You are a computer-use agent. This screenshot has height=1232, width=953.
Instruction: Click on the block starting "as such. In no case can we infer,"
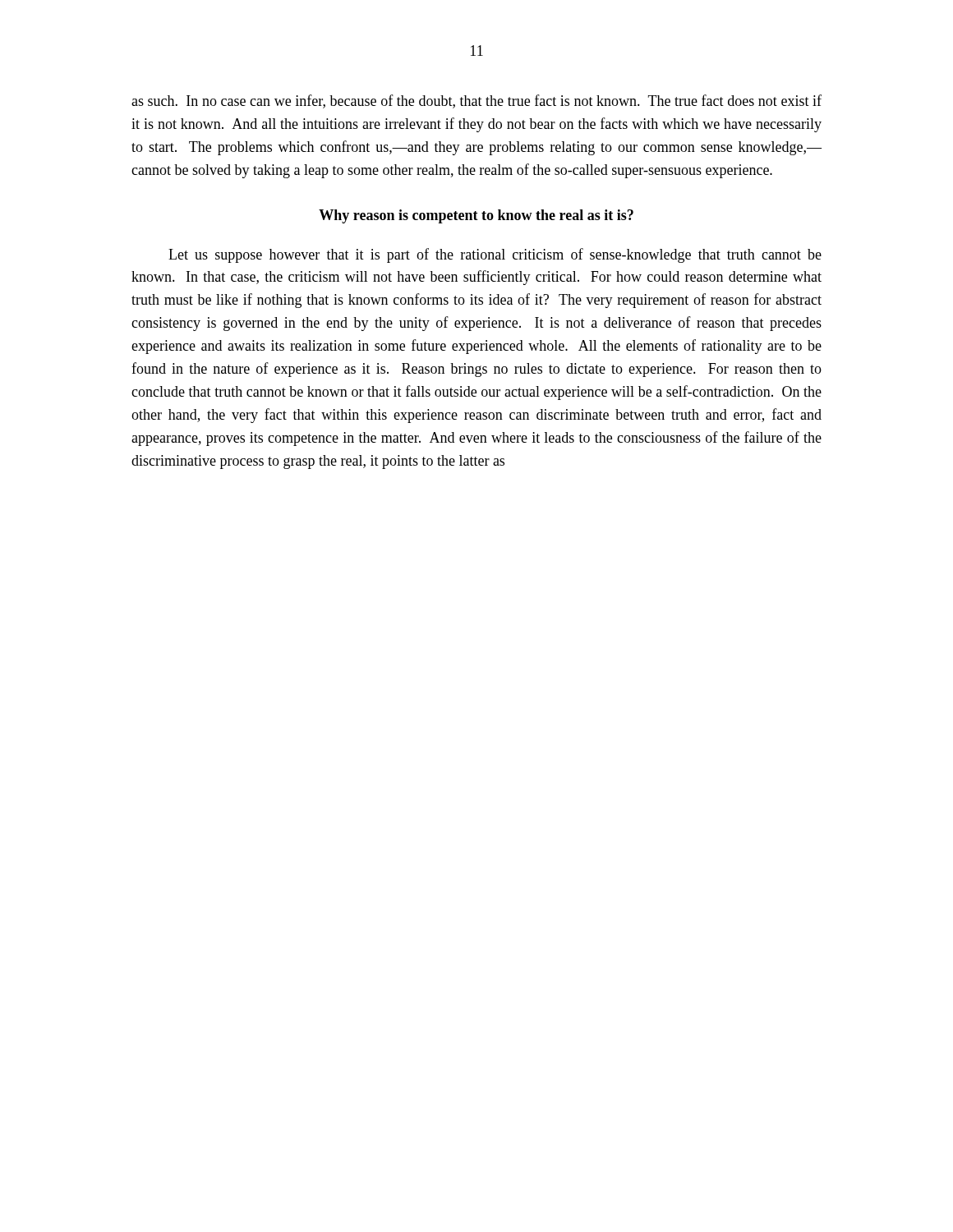coord(476,135)
